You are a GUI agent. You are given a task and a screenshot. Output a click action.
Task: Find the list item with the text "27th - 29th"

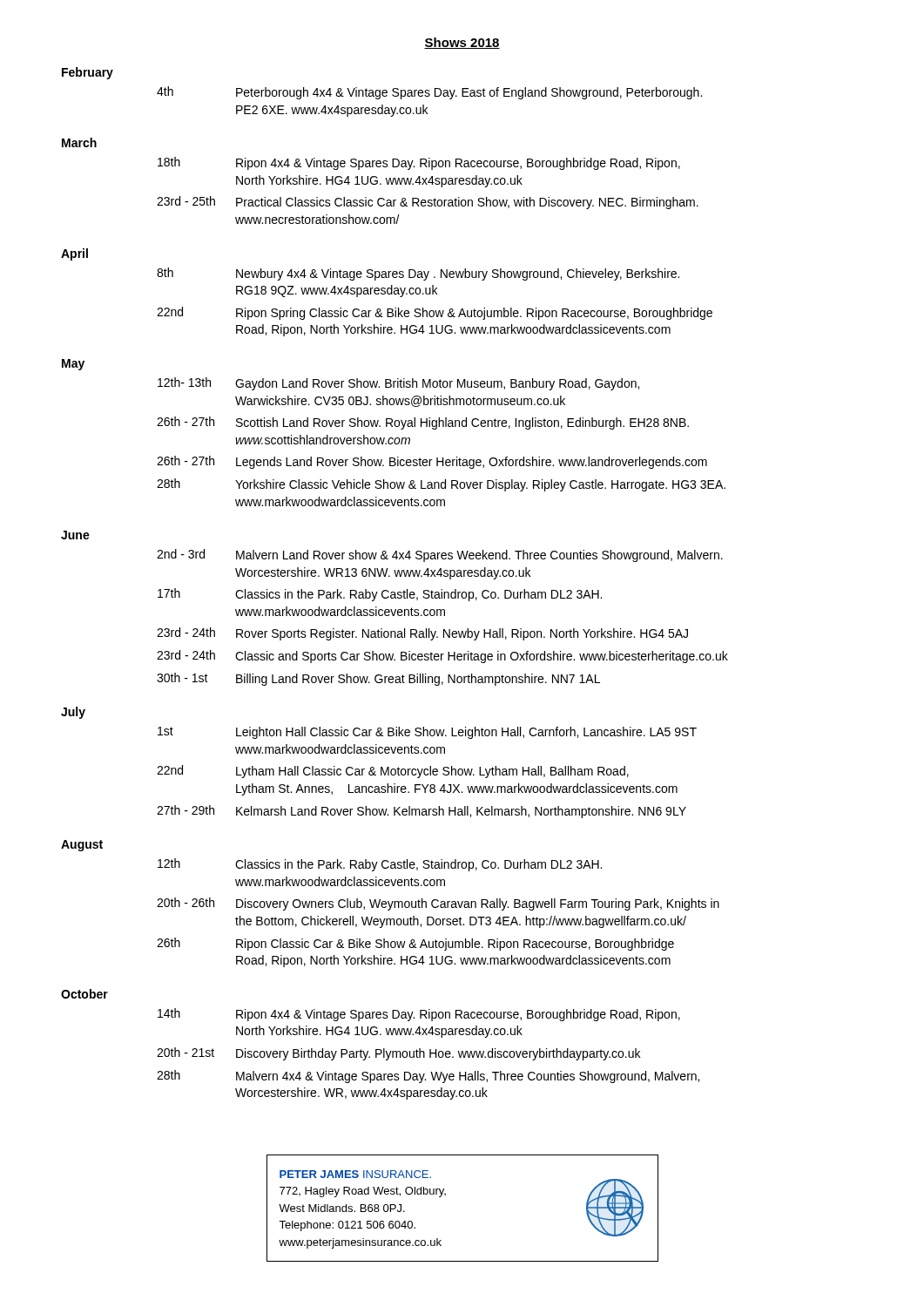point(186,810)
